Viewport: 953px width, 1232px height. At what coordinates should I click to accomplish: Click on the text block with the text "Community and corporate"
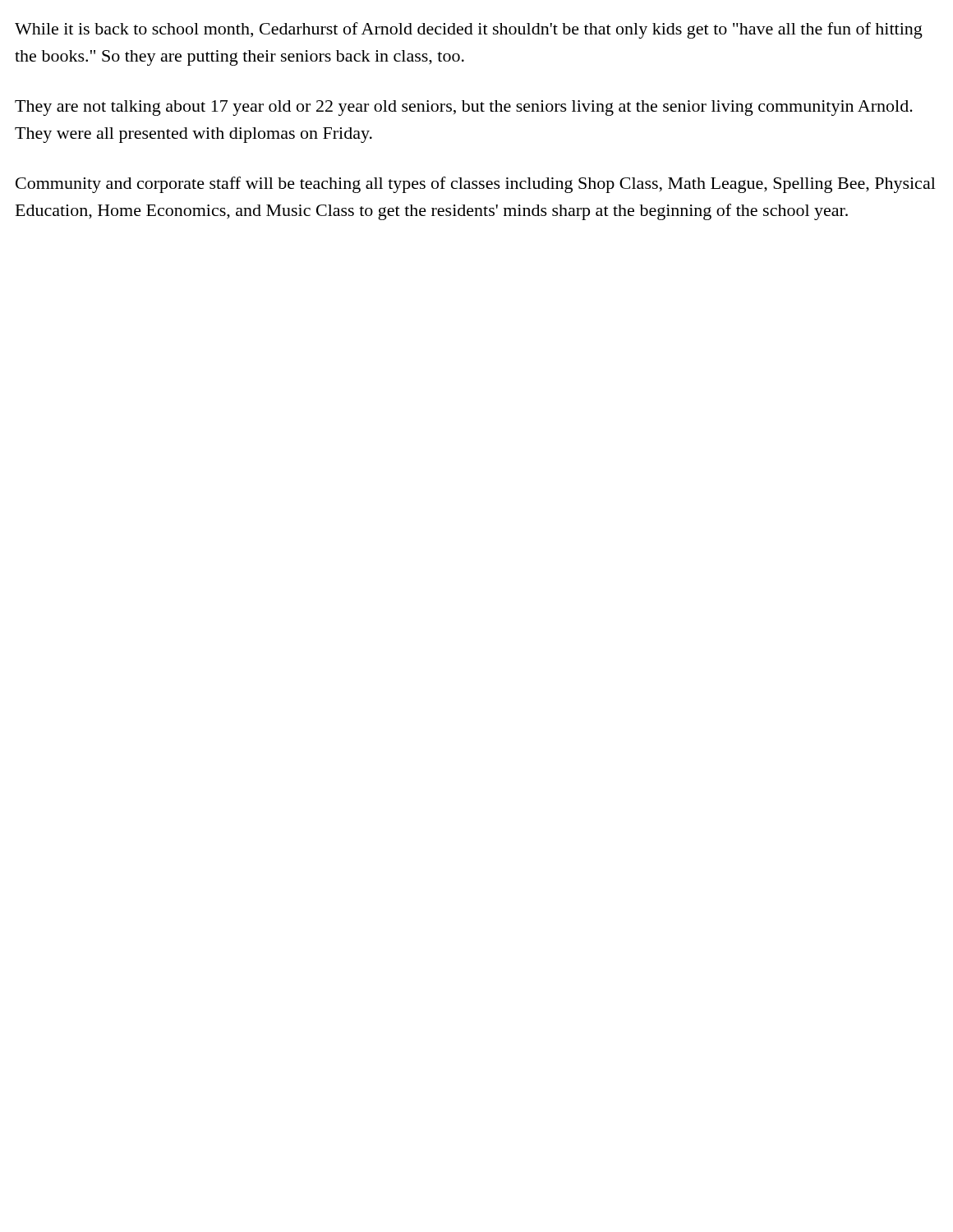click(475, 196)
